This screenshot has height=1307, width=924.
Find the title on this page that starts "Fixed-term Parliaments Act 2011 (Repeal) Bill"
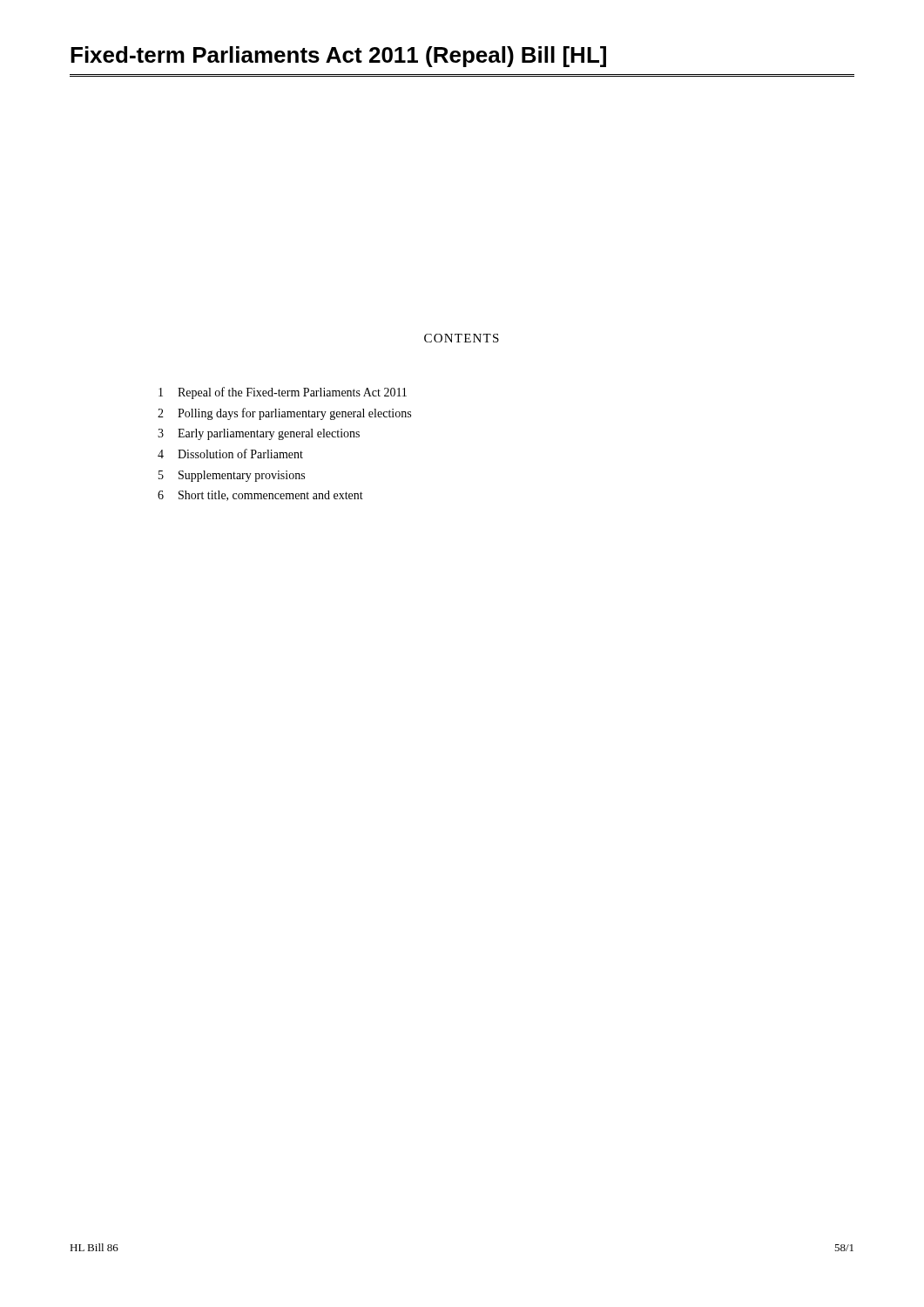coord(462,59)
